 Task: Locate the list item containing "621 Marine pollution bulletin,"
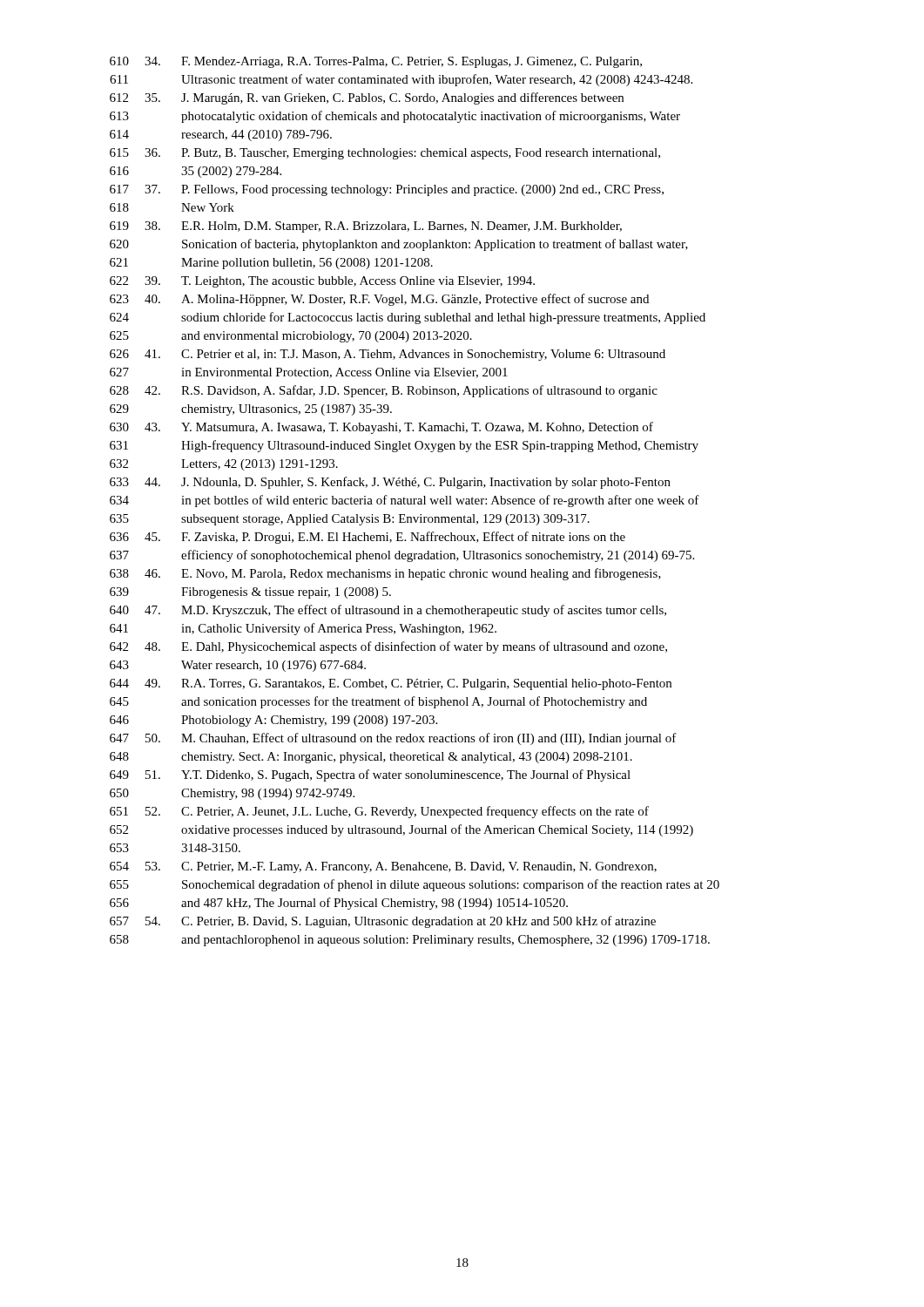coord(271,264)
